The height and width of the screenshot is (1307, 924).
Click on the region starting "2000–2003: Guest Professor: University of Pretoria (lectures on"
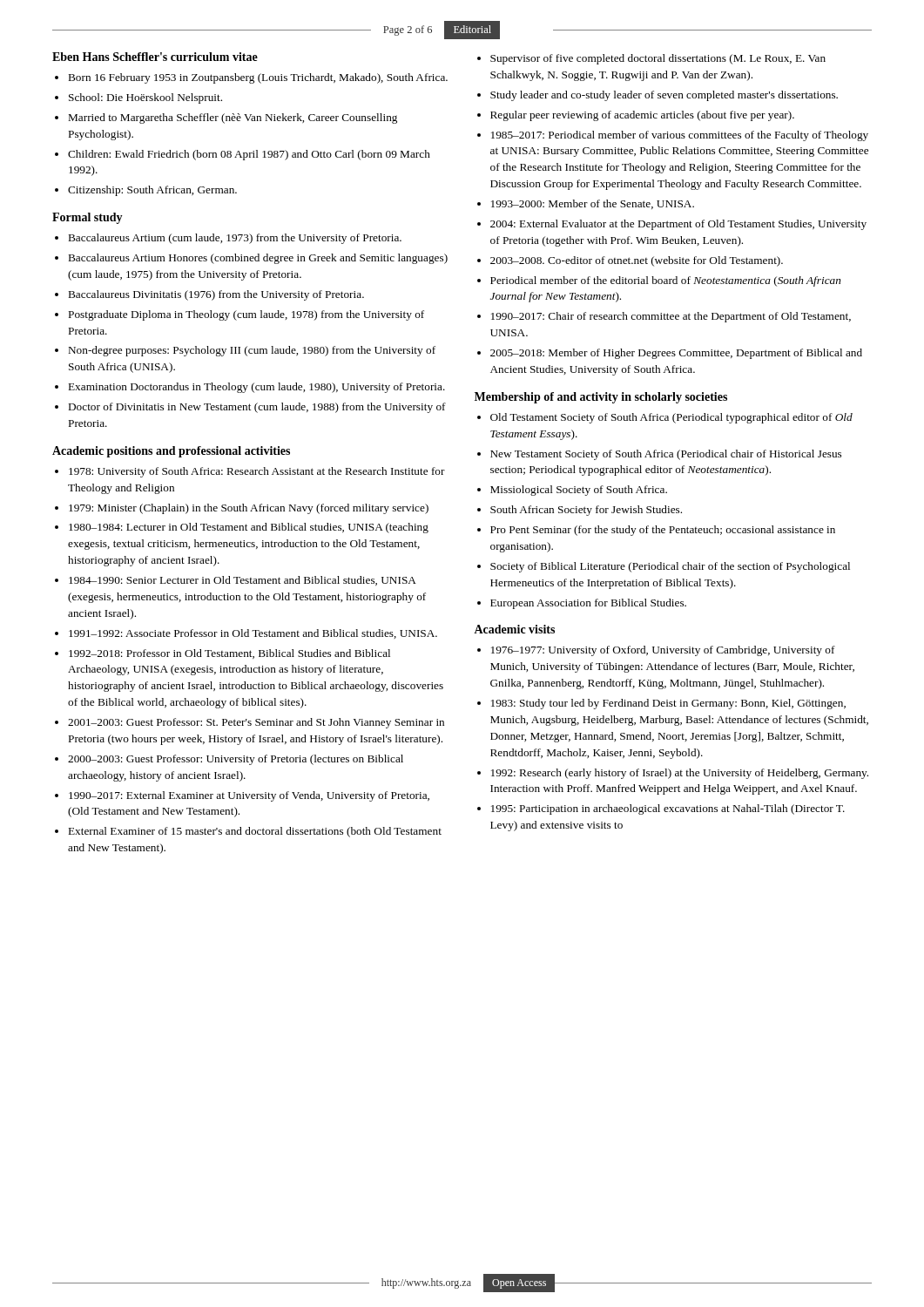pos(236,767)
